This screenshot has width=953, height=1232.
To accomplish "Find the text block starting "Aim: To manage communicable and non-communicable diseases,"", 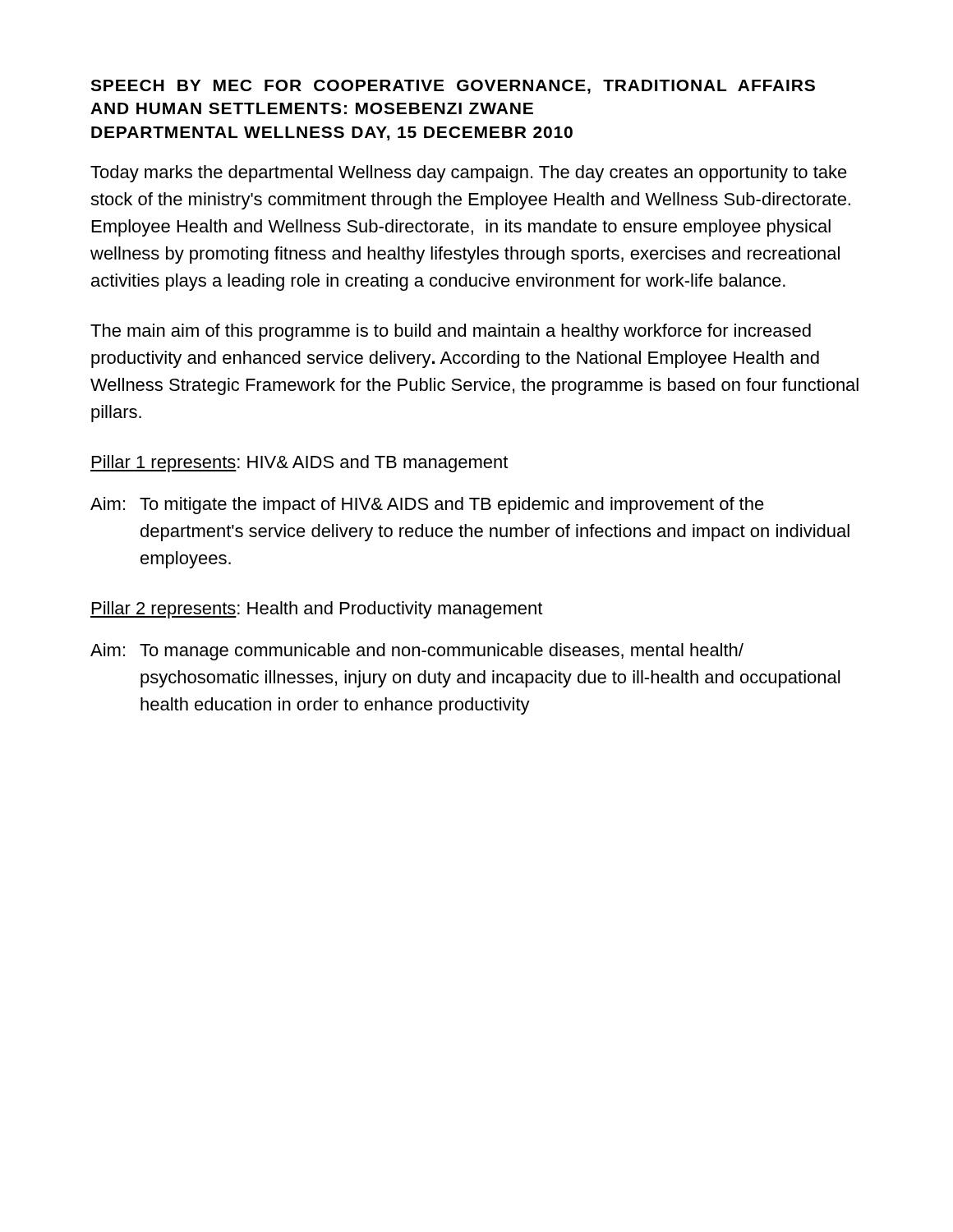I will tap(476, 677).
